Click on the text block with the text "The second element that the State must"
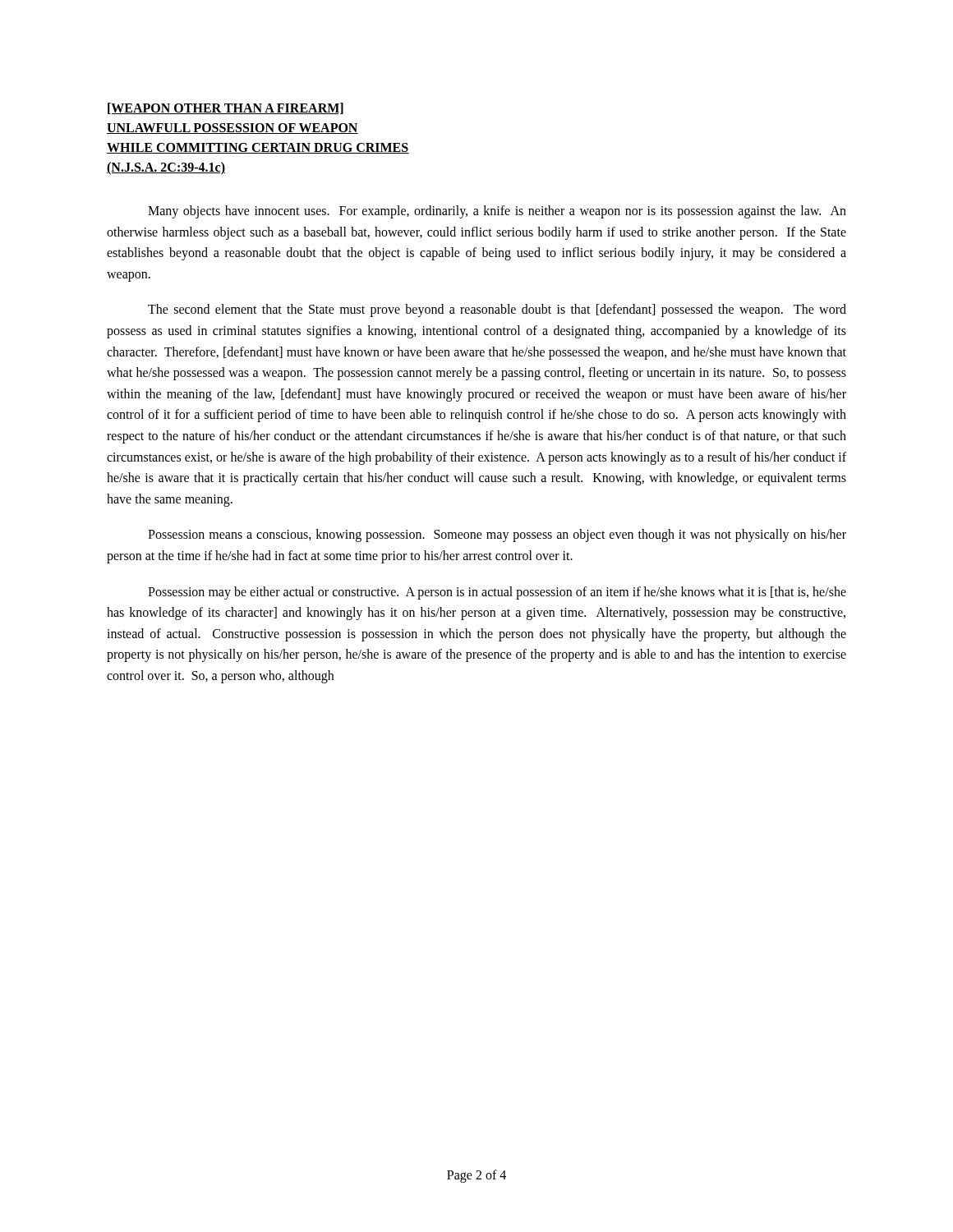The height and width of the screenshot is (1232, 953). pos(476,404)
